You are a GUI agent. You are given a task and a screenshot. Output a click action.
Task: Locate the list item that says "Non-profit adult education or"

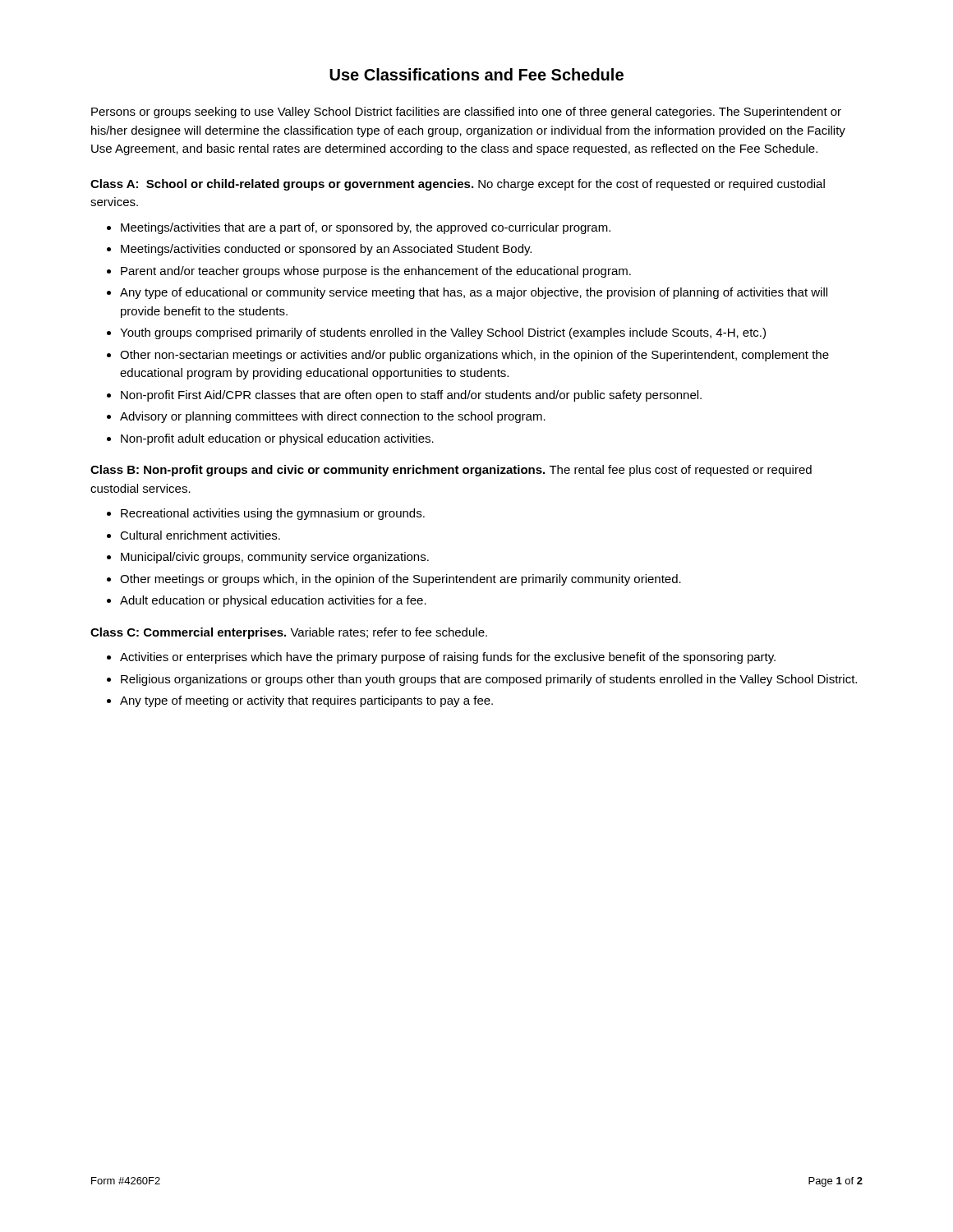click(277, 439)
